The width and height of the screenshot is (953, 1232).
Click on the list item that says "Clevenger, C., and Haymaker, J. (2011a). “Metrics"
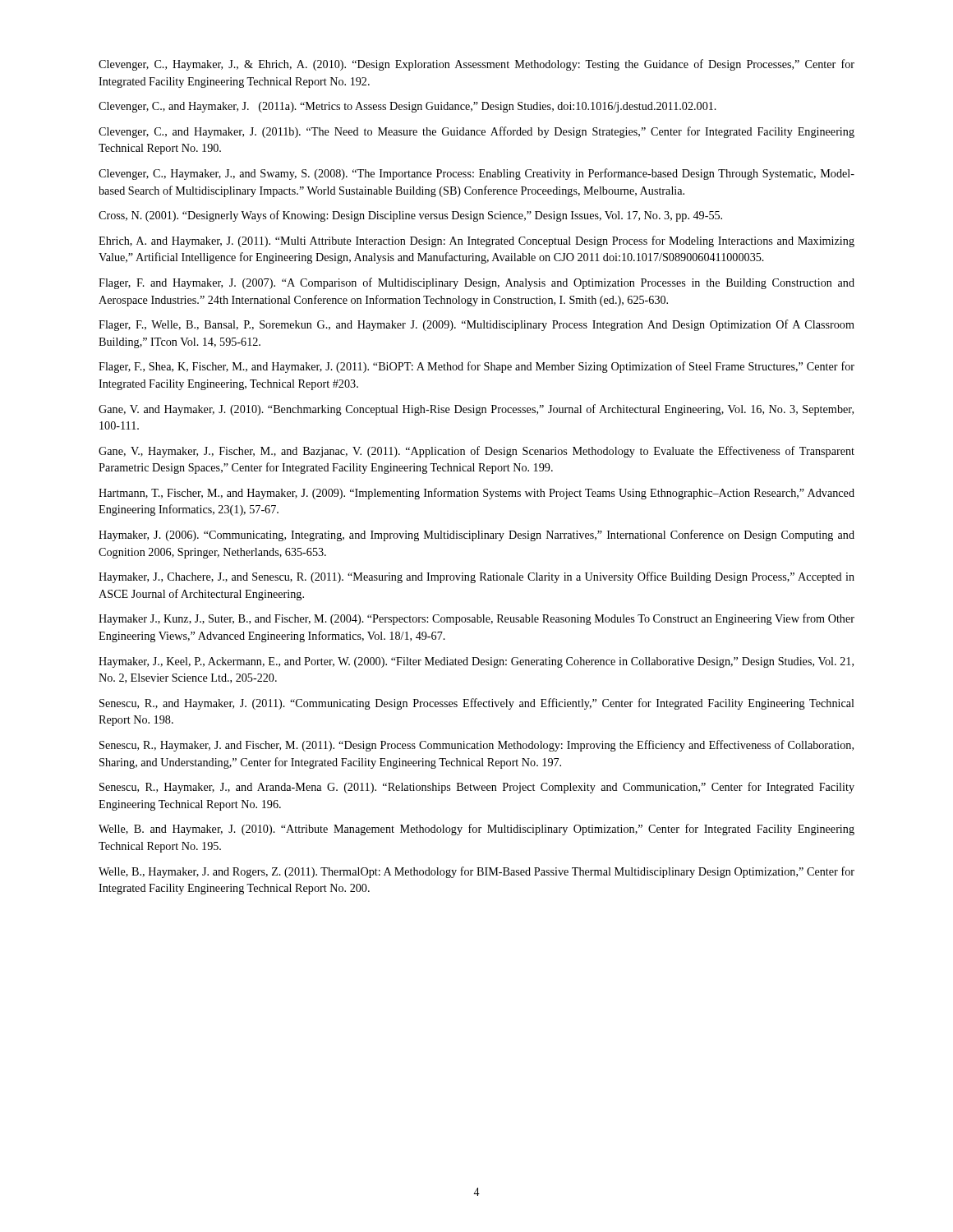tap(408, 106)
